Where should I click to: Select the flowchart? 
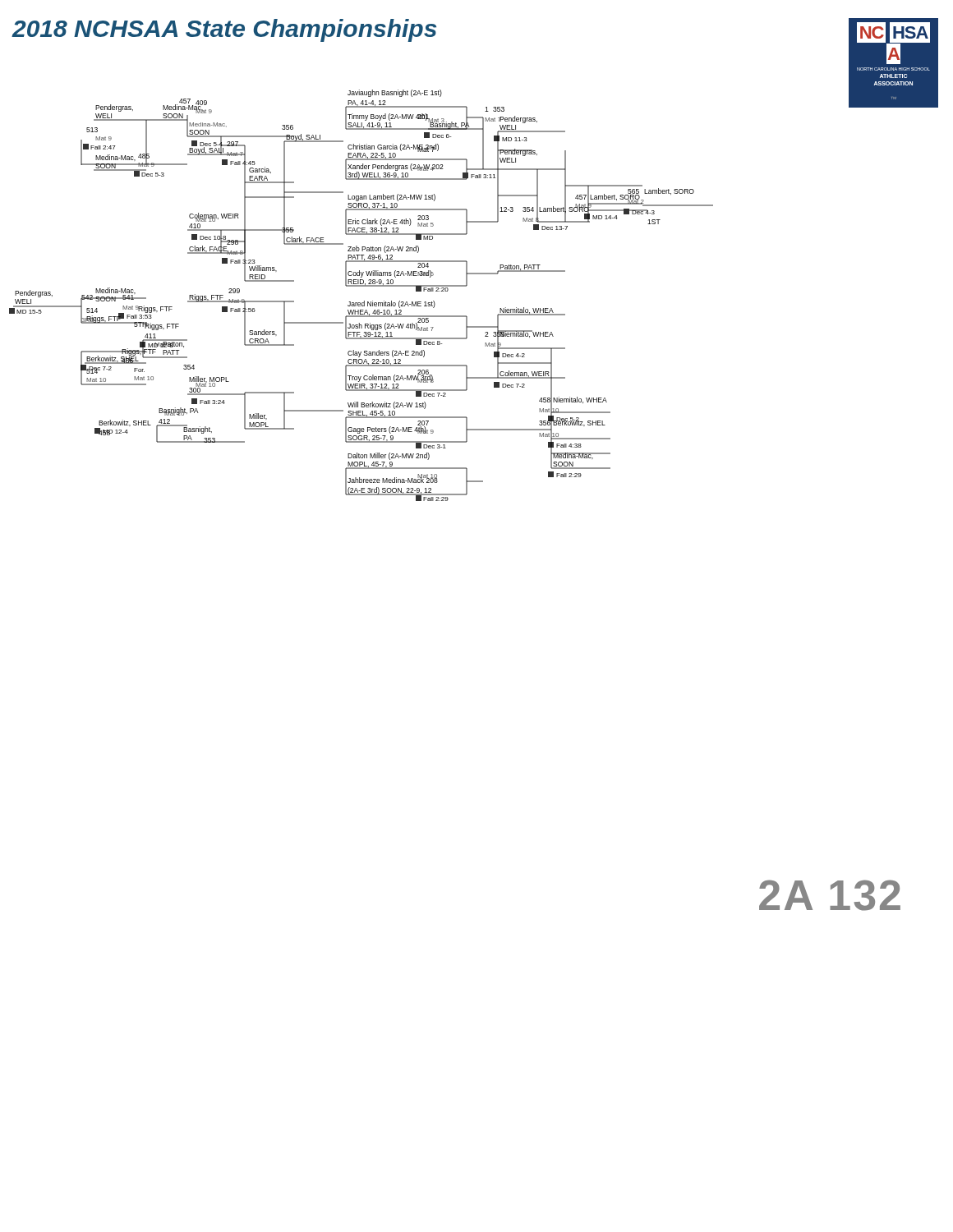pyautogui.click(x=477, y=278)
